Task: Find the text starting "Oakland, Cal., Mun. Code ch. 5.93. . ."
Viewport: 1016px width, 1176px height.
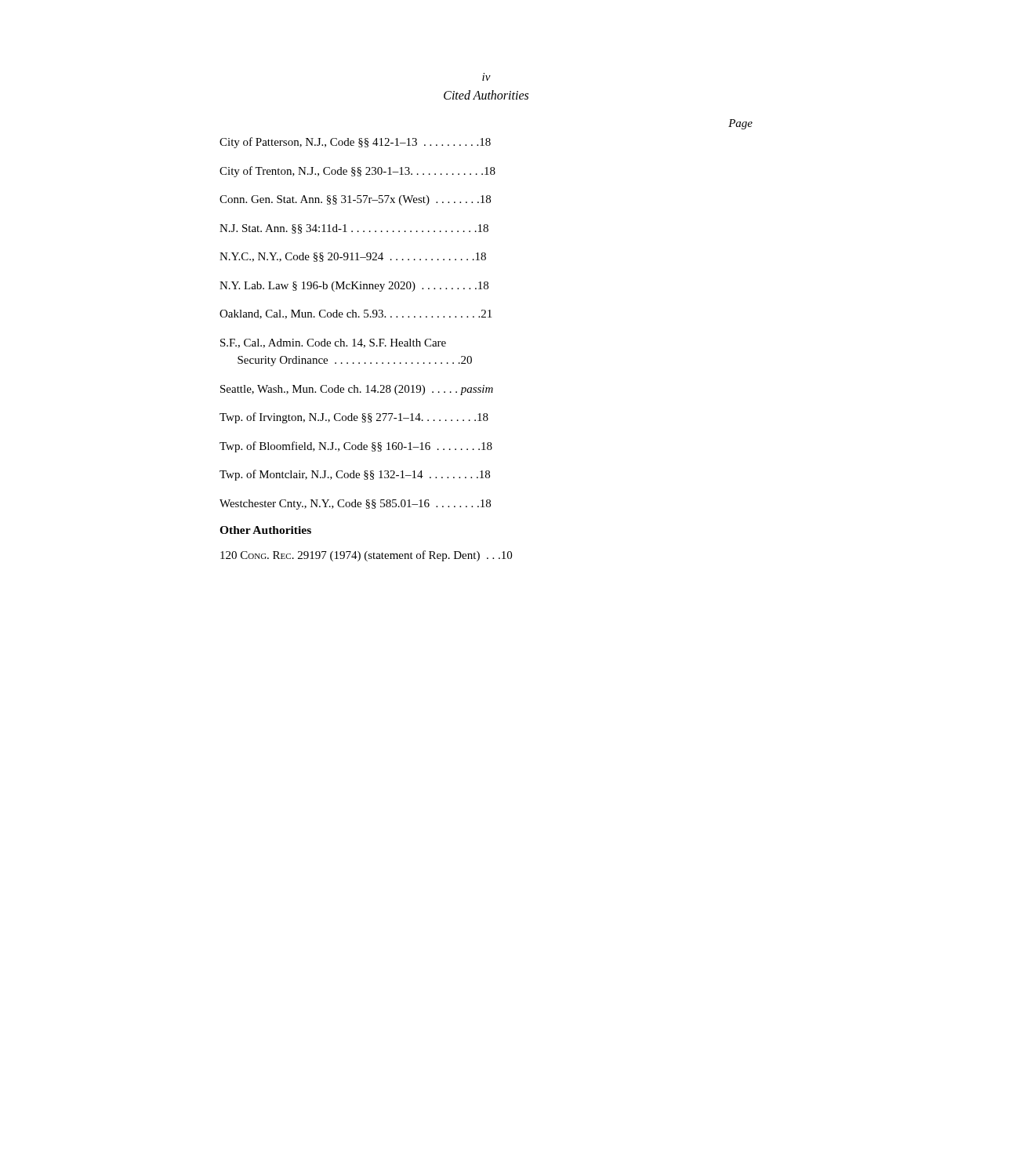Action: click(356, 314)
